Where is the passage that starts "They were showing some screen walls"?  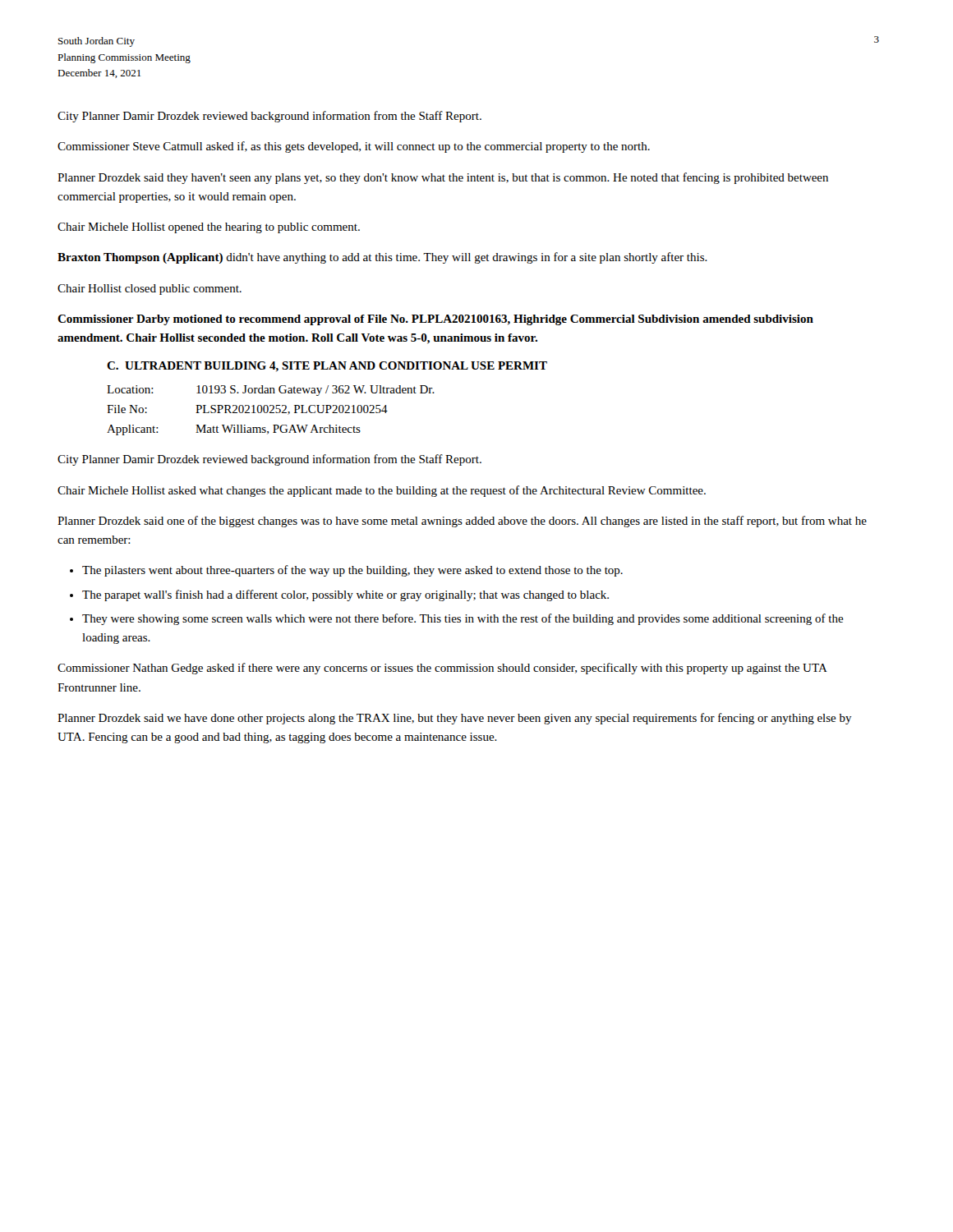click(x=463, y=628)
